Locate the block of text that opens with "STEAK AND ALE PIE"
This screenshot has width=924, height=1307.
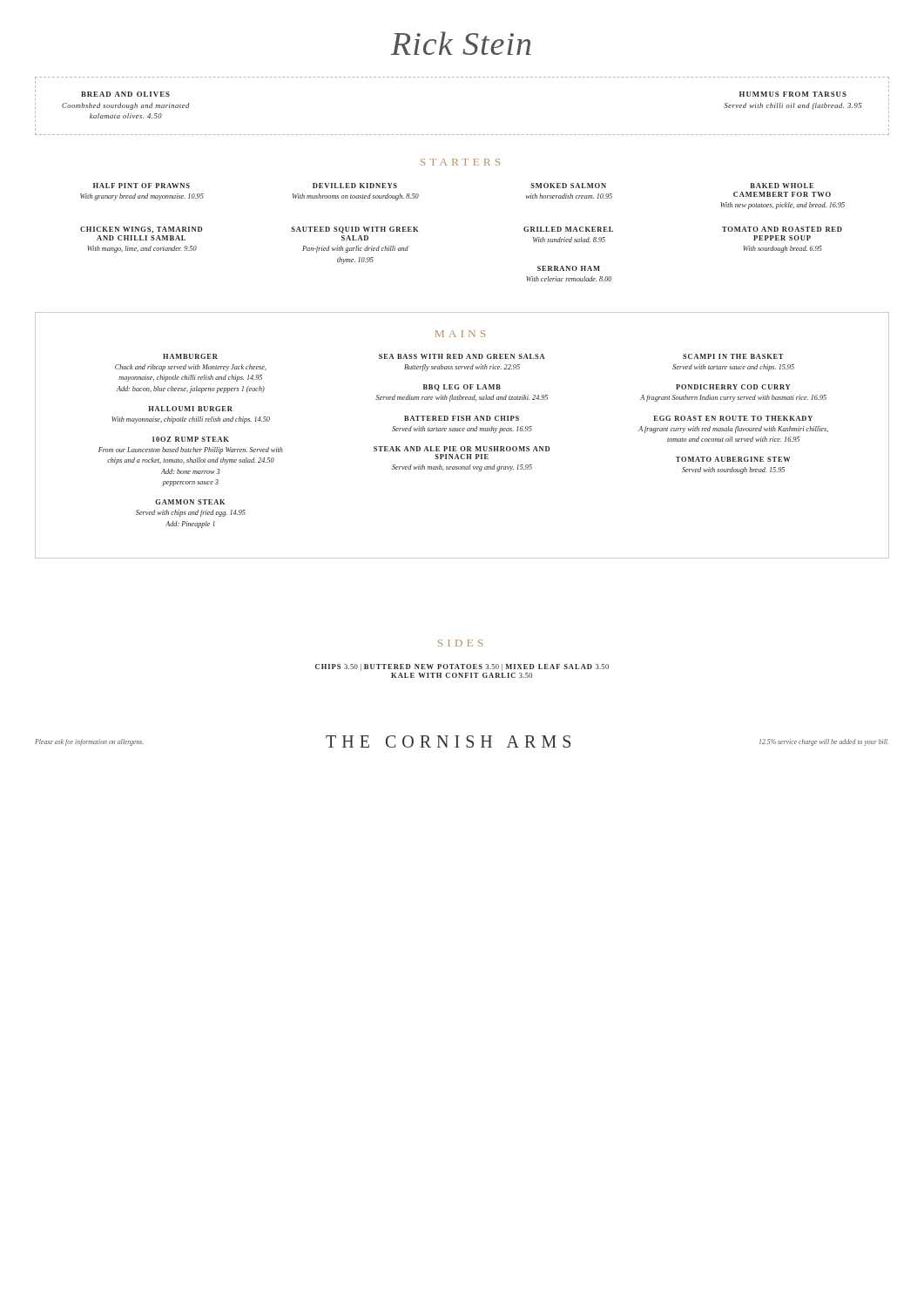(462, 459)
